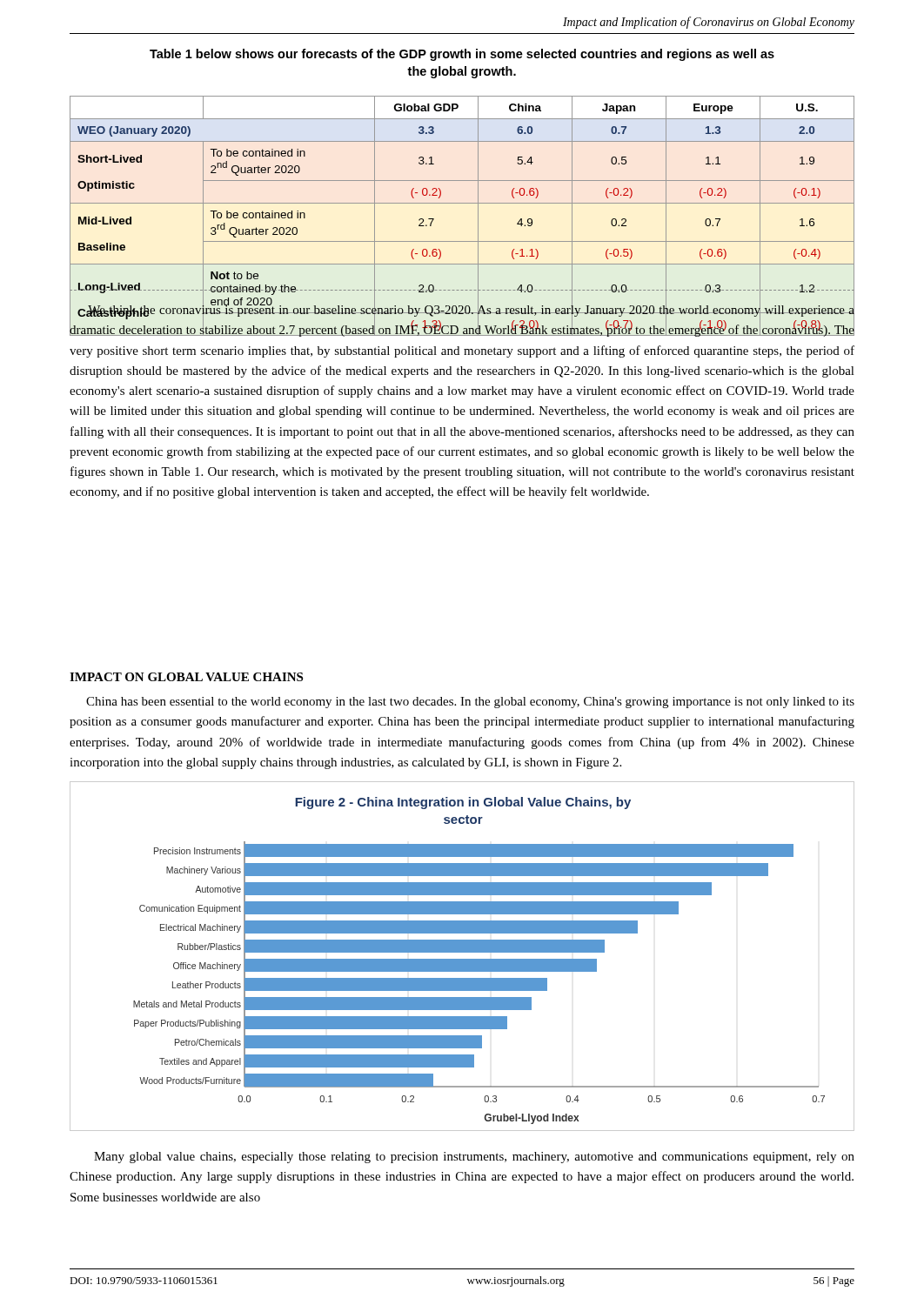Click the passage that begins "Many global value chains, especially those"
924x1305 pixels.
pyautogui.click(x=462, y=1176)
